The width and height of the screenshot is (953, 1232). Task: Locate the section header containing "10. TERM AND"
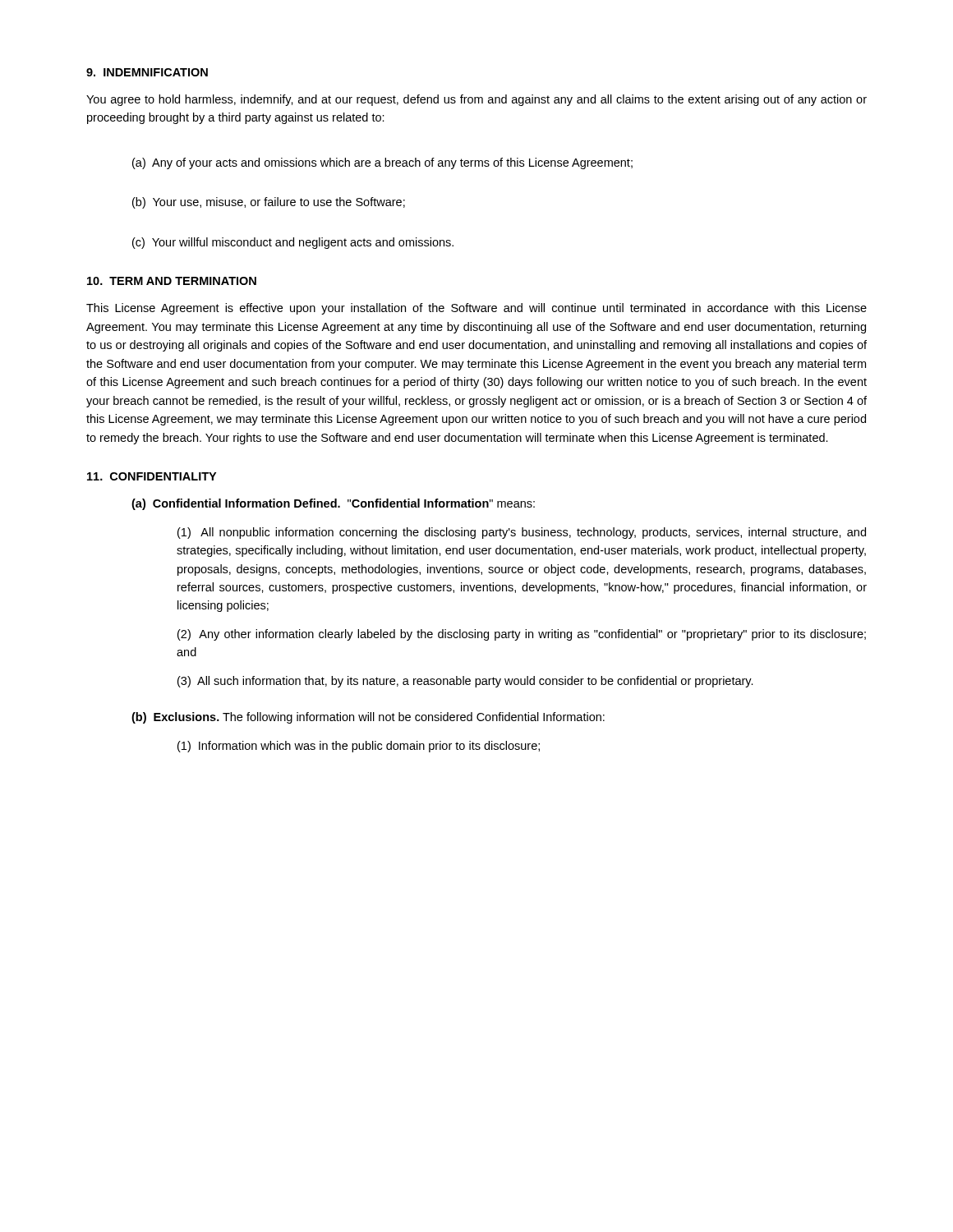(172, 281)
